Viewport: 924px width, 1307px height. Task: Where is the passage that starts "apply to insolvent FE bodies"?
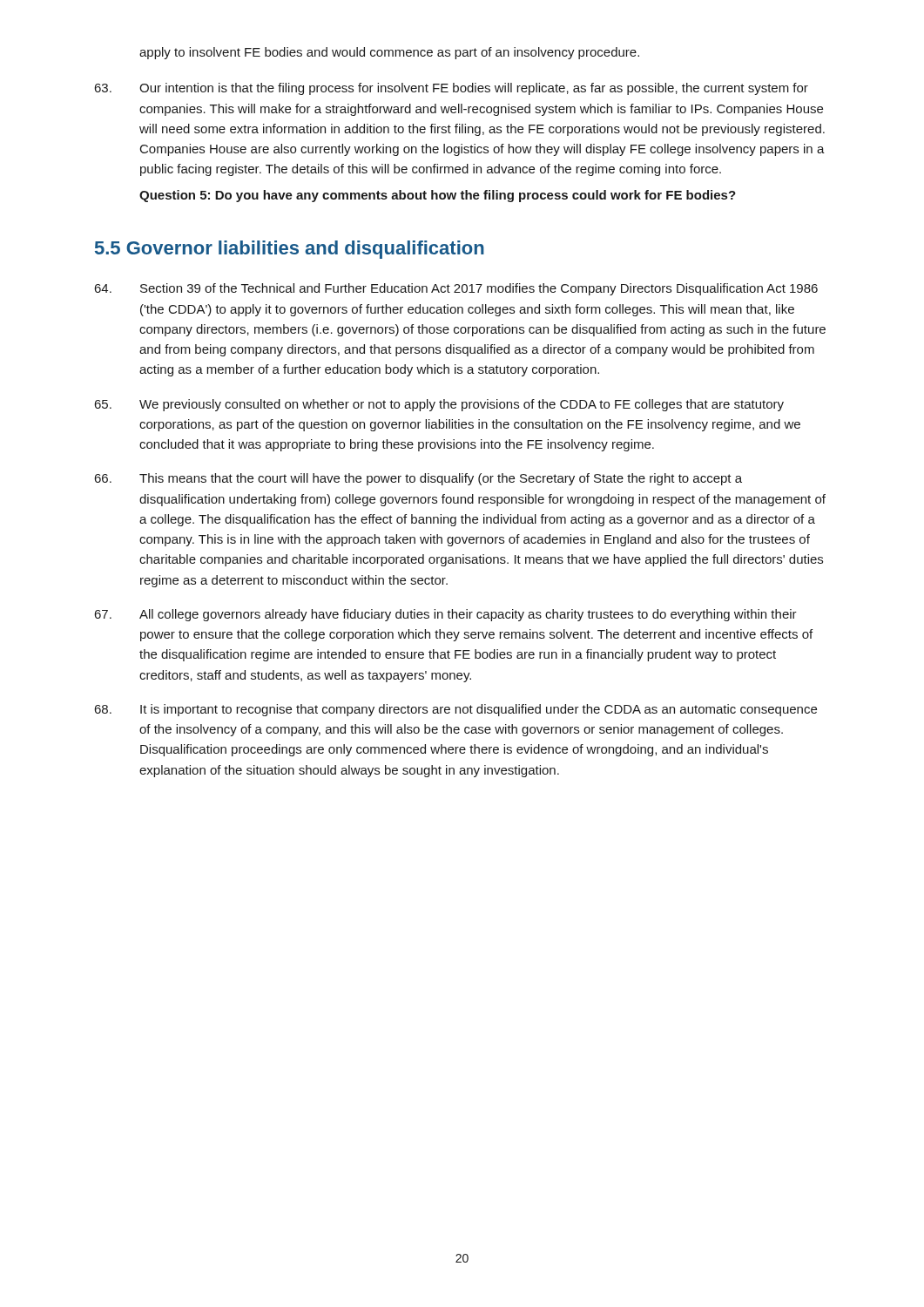click(485, 52)
